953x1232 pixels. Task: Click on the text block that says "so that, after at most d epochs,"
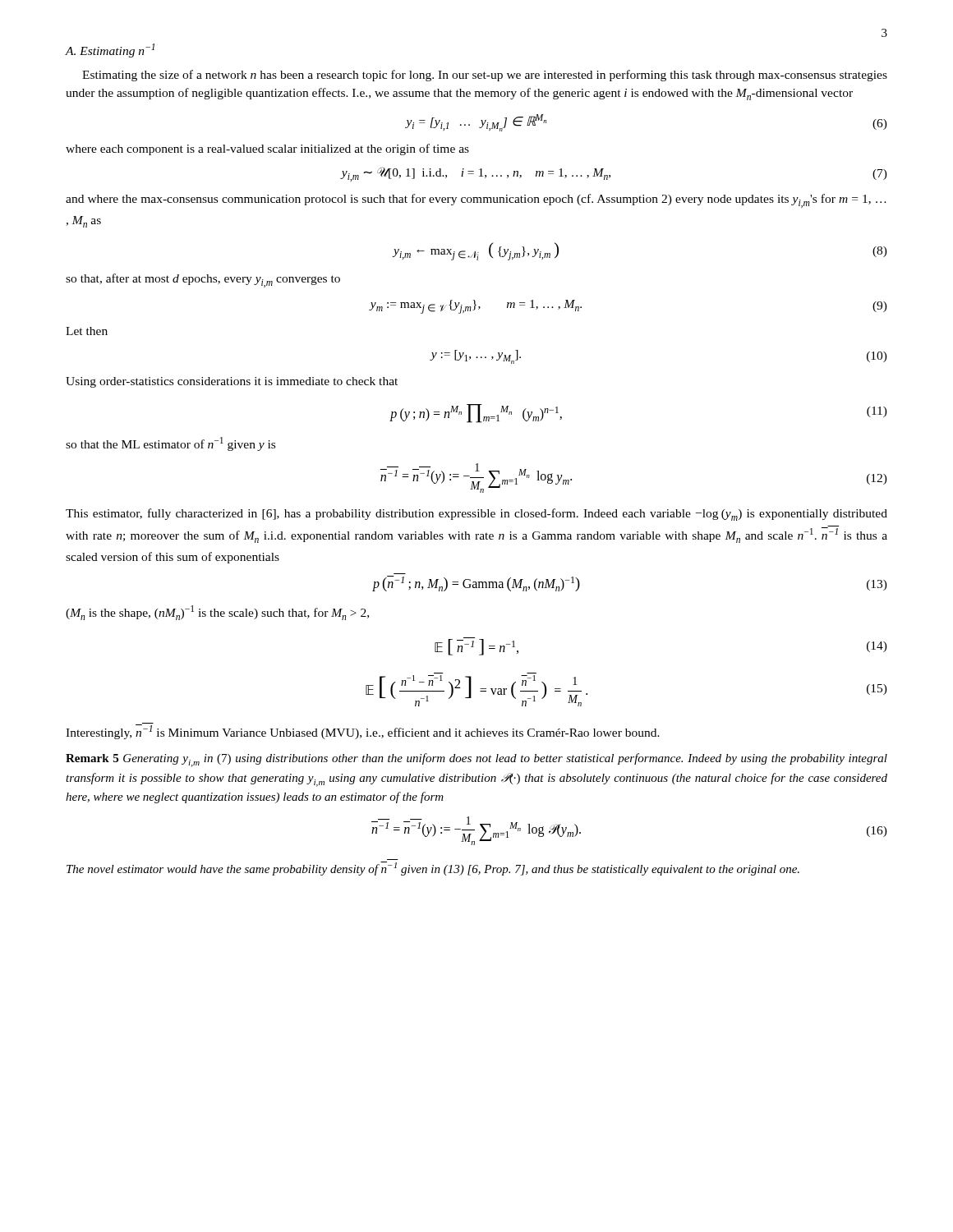[203, 280]
